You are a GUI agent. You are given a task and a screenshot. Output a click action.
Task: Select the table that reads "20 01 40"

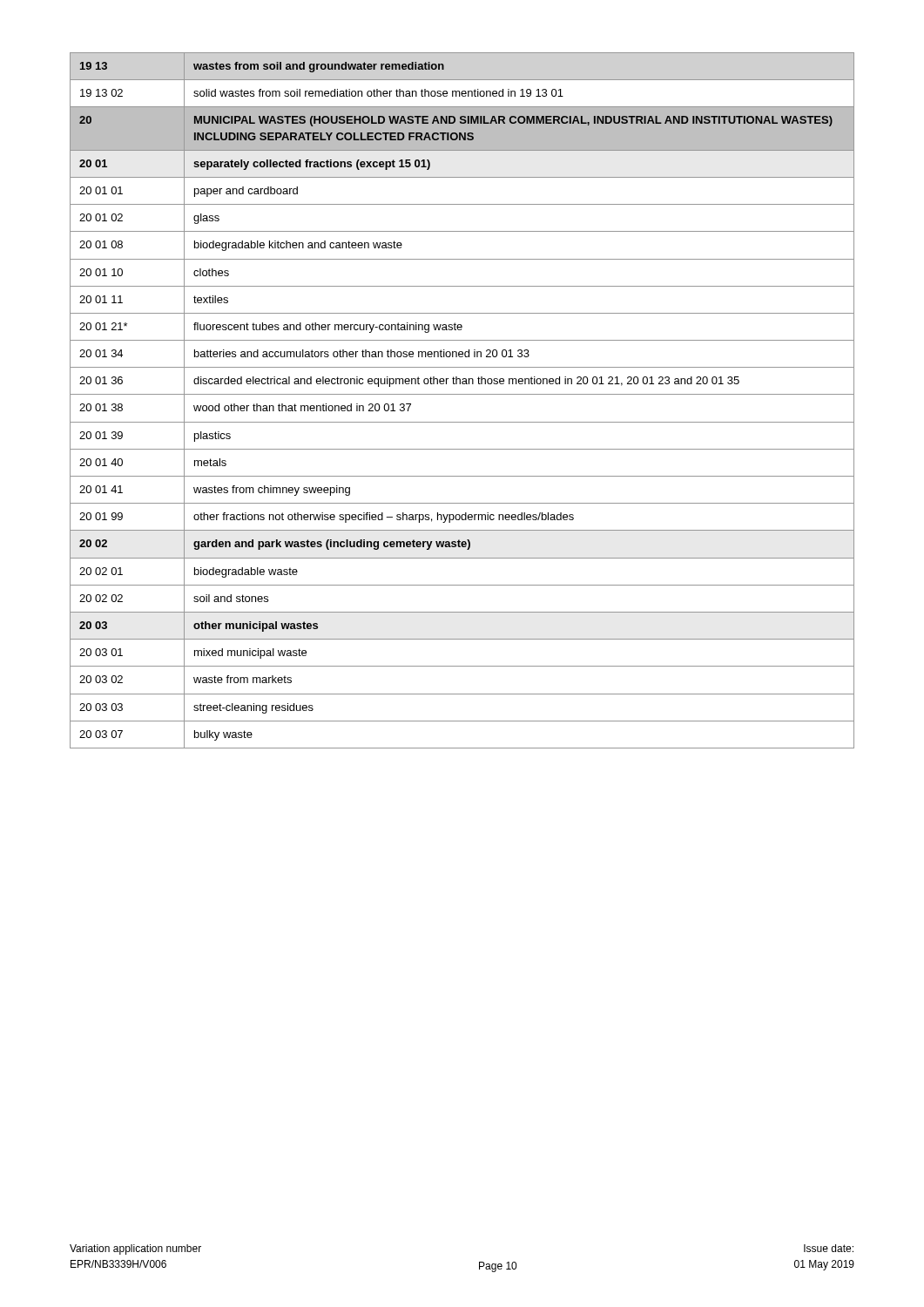pos(462,400)
